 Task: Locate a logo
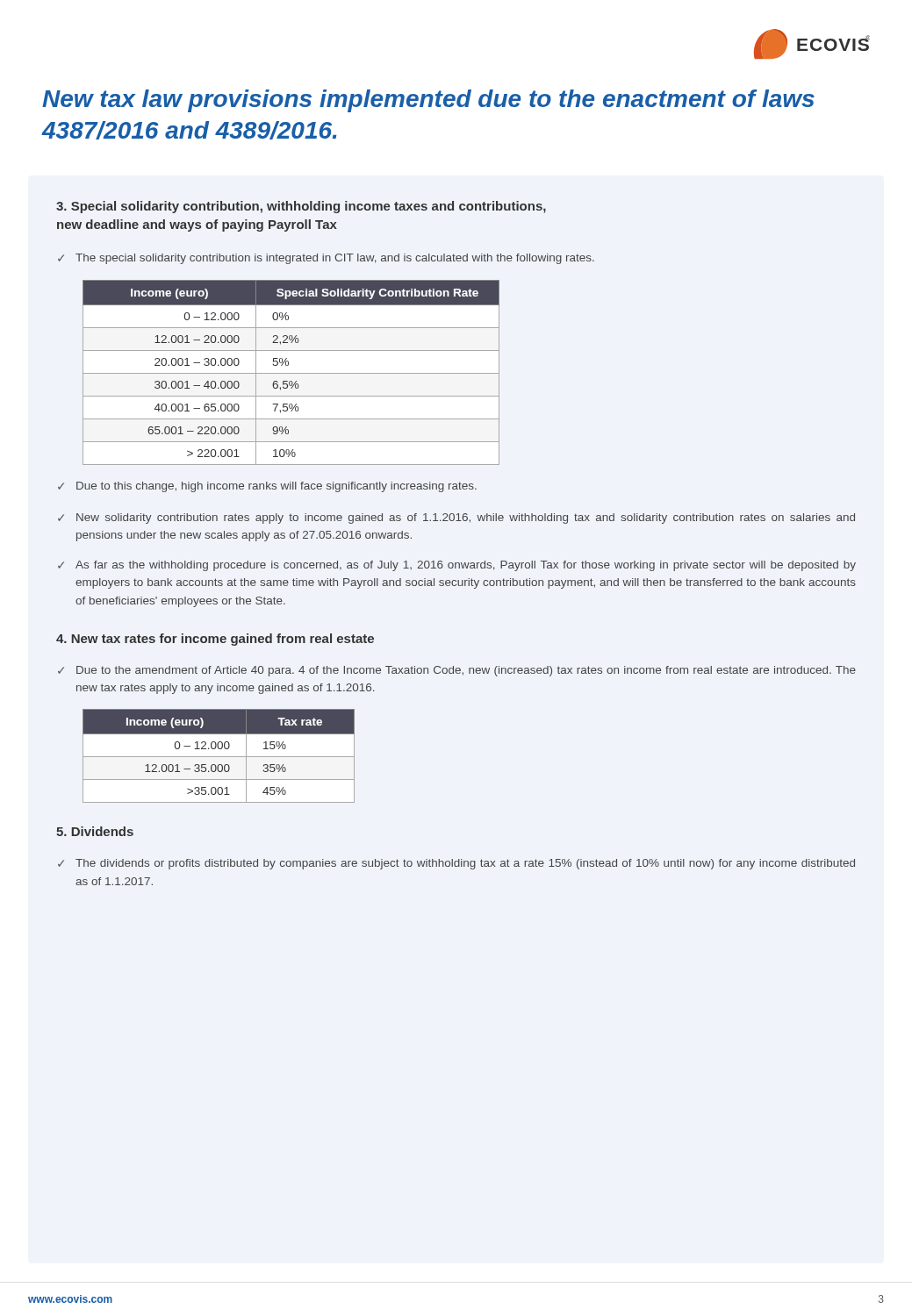pyautogui.click(x=808, y=49)
